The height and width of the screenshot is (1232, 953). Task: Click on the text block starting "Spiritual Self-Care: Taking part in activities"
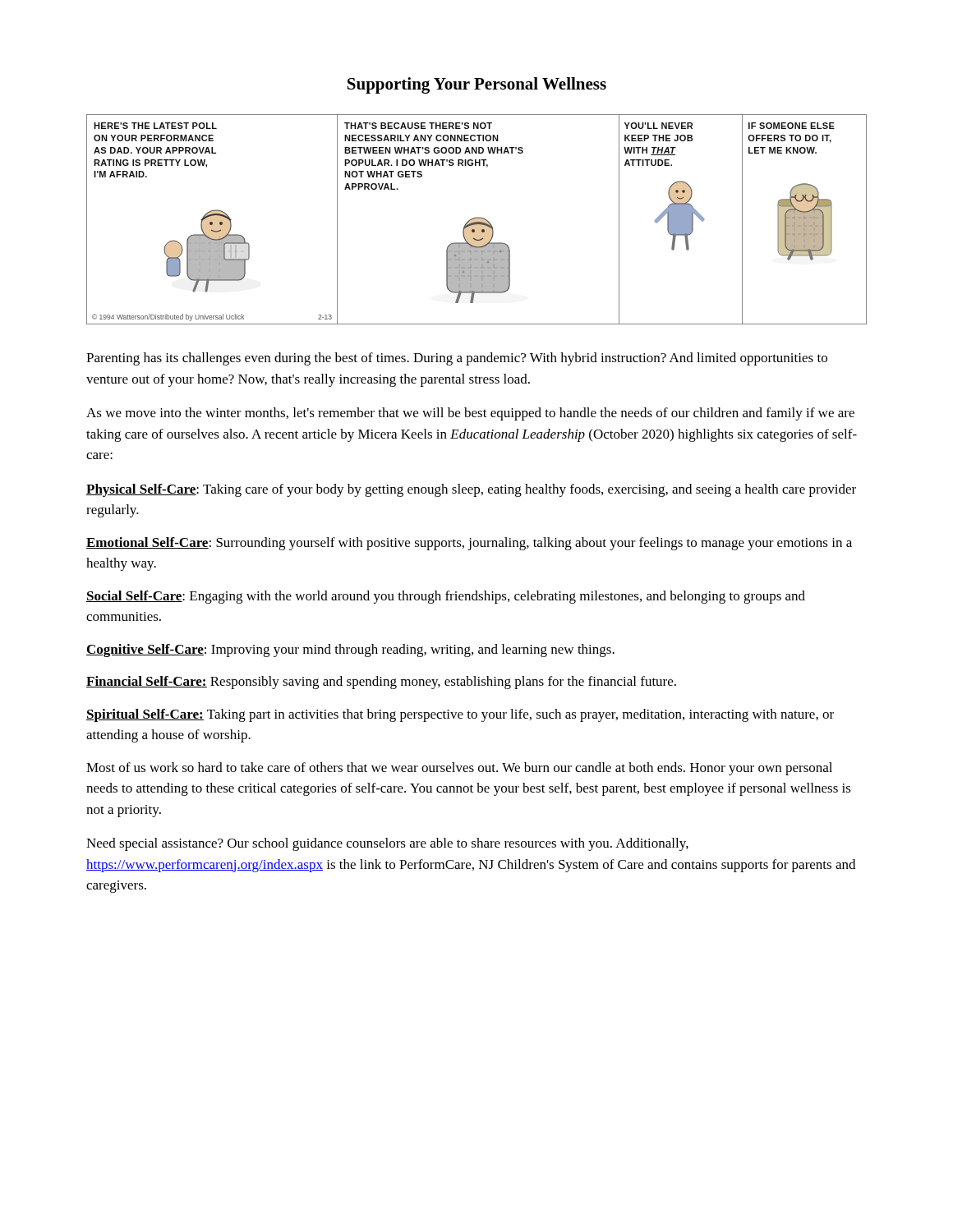point(460,724)
